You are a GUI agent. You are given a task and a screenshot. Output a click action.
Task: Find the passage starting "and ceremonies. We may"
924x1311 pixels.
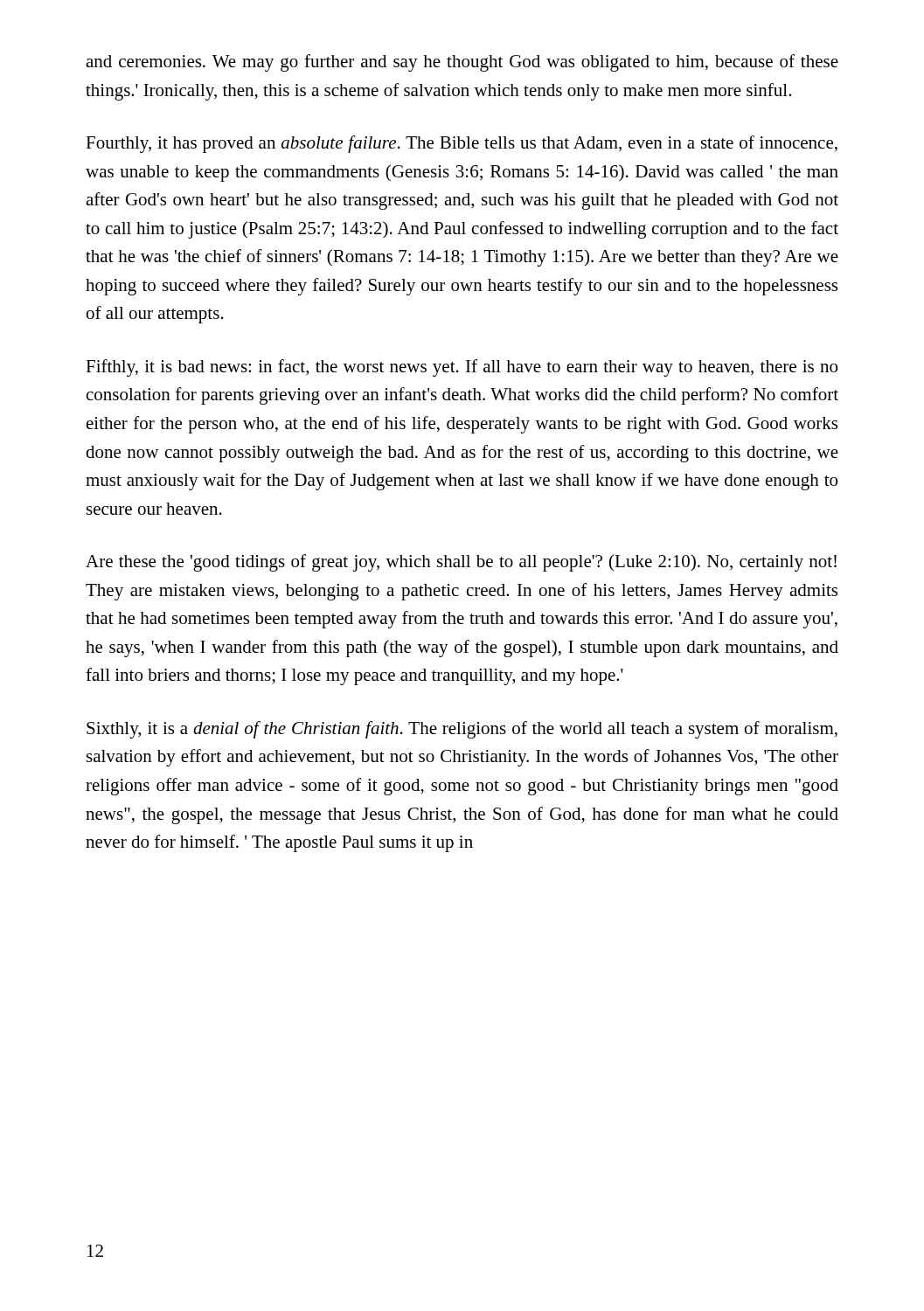click(x=462, y=75)
